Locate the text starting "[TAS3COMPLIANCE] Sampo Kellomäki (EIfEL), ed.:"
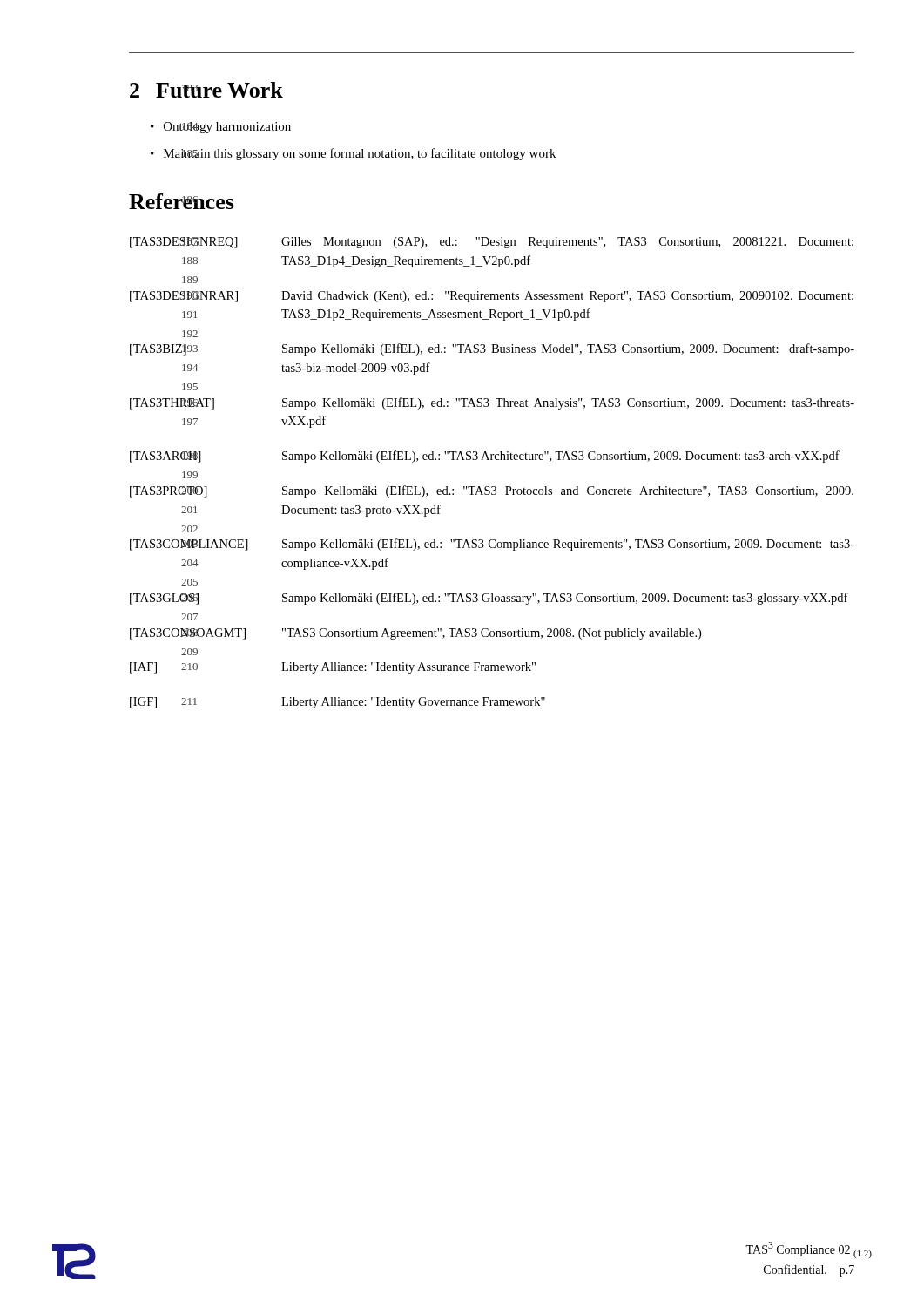This screenshot has height=1307, width=924. coord(492,554)
